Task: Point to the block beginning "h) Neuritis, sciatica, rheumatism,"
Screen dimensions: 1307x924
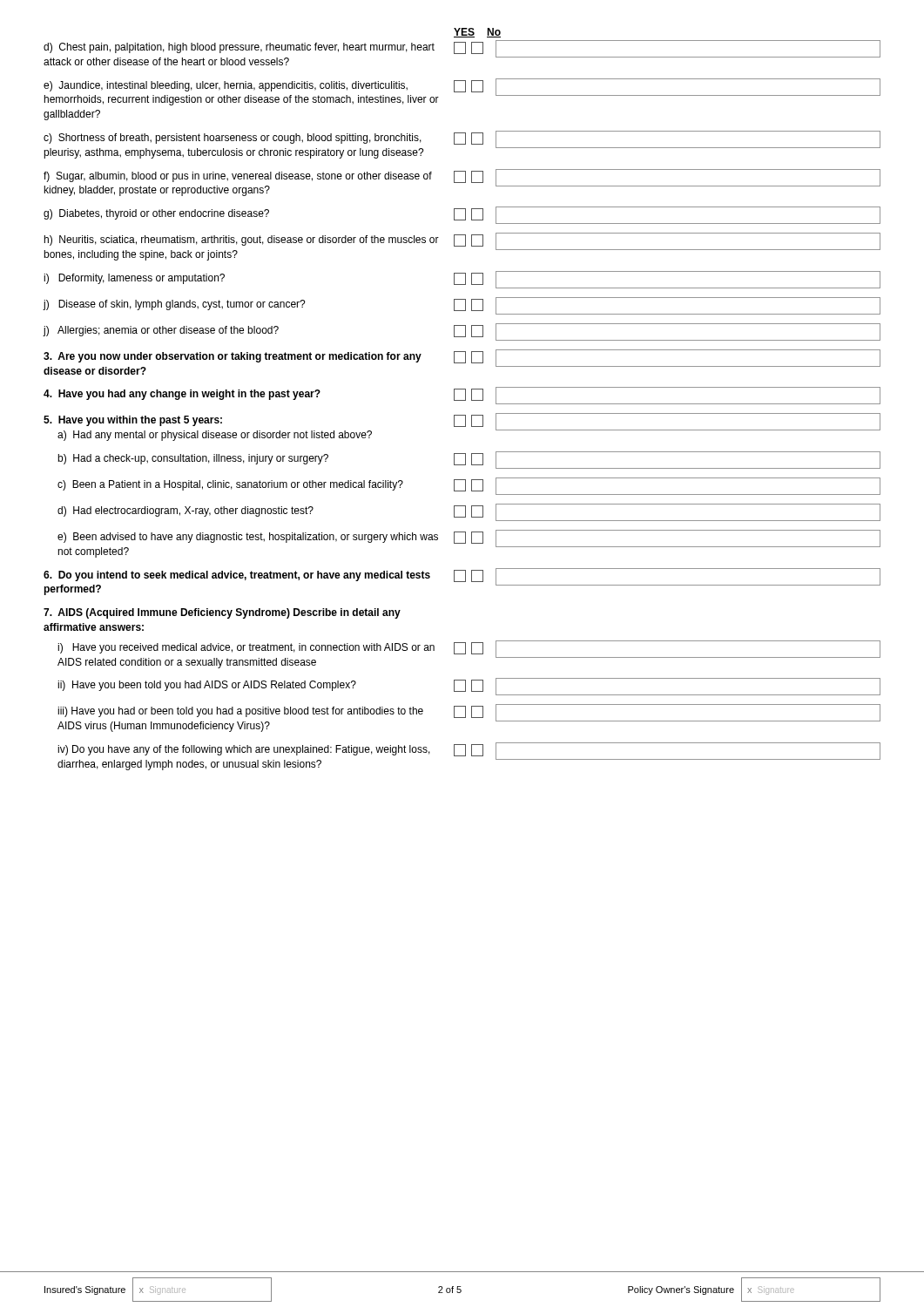Action: coord(462,247)
